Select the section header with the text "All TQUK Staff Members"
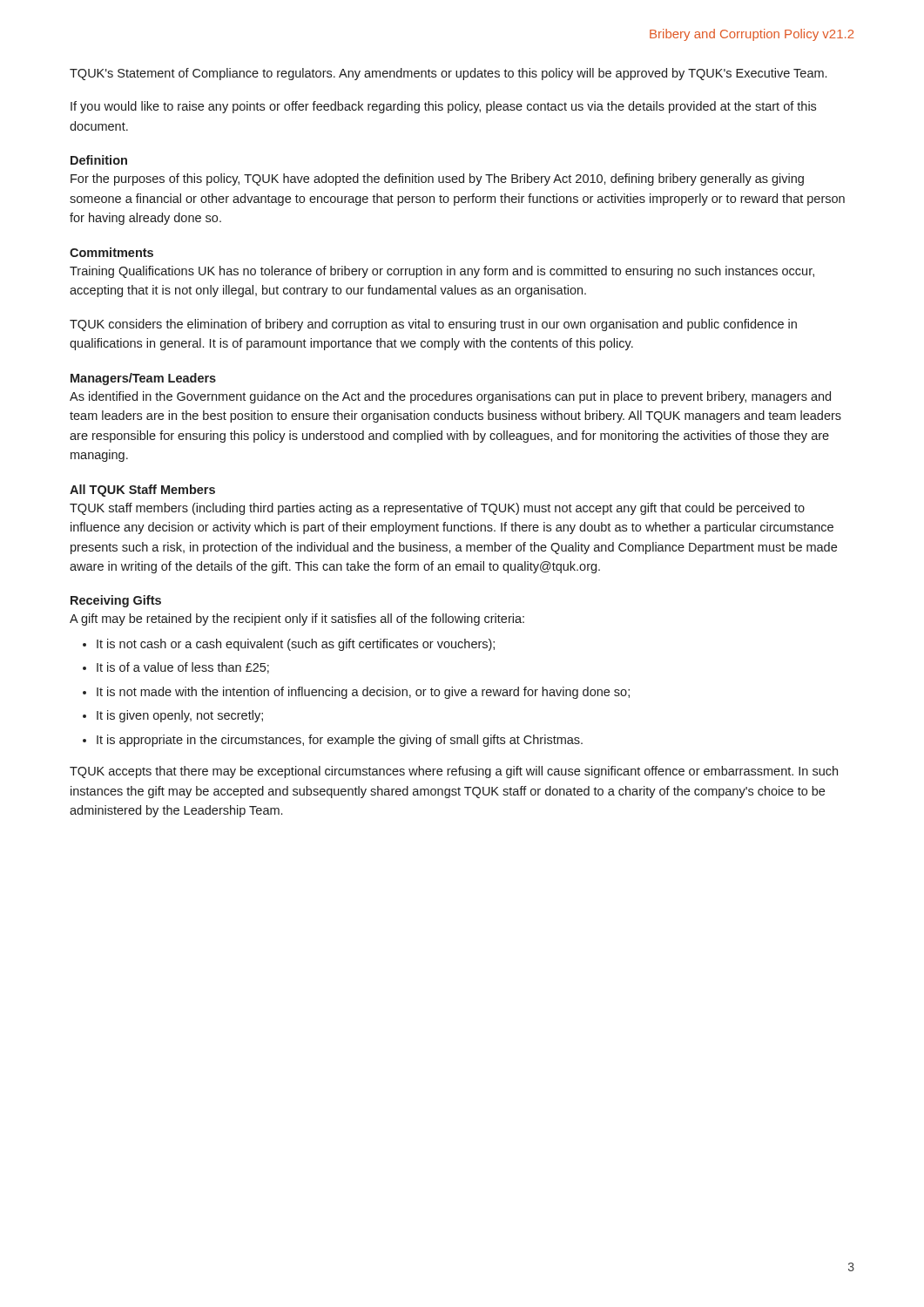The image size is (924, 1307). pos(143,489)
